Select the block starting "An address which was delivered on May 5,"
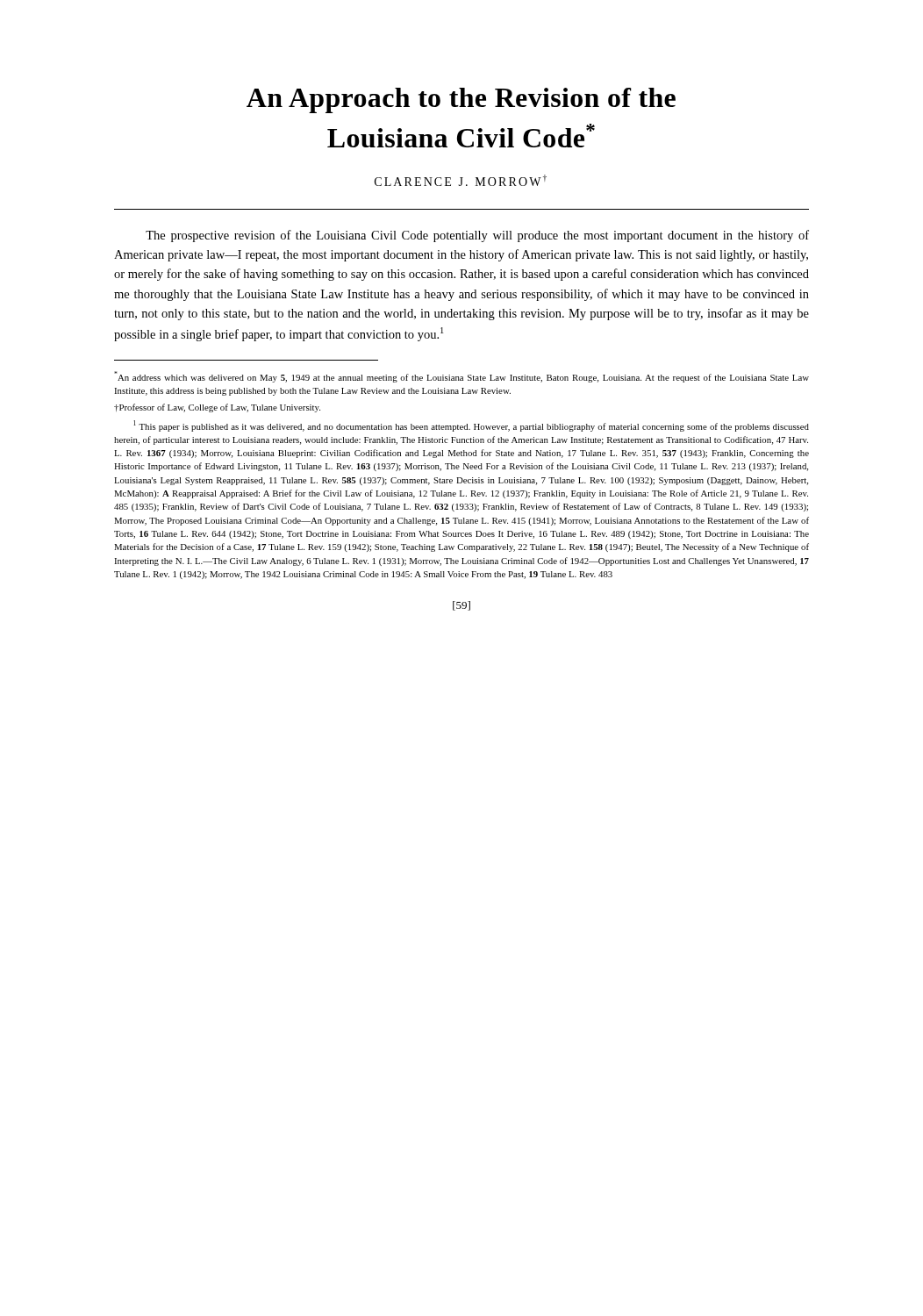Image resolution: width=923 pixels, height=1316 pixels. (x=462, y=475)
